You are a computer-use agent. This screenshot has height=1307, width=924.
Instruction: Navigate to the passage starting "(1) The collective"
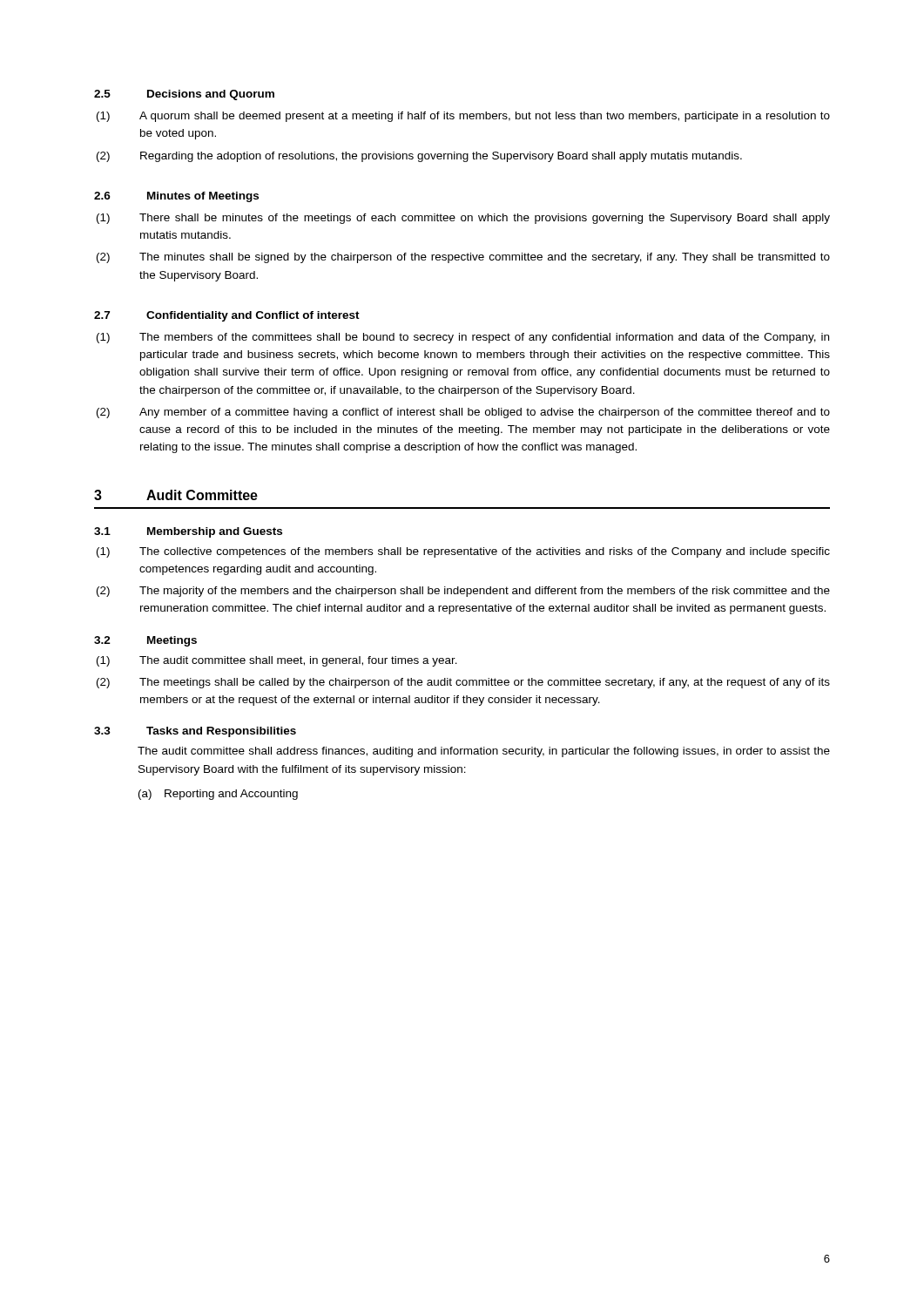tap(462, 560)
